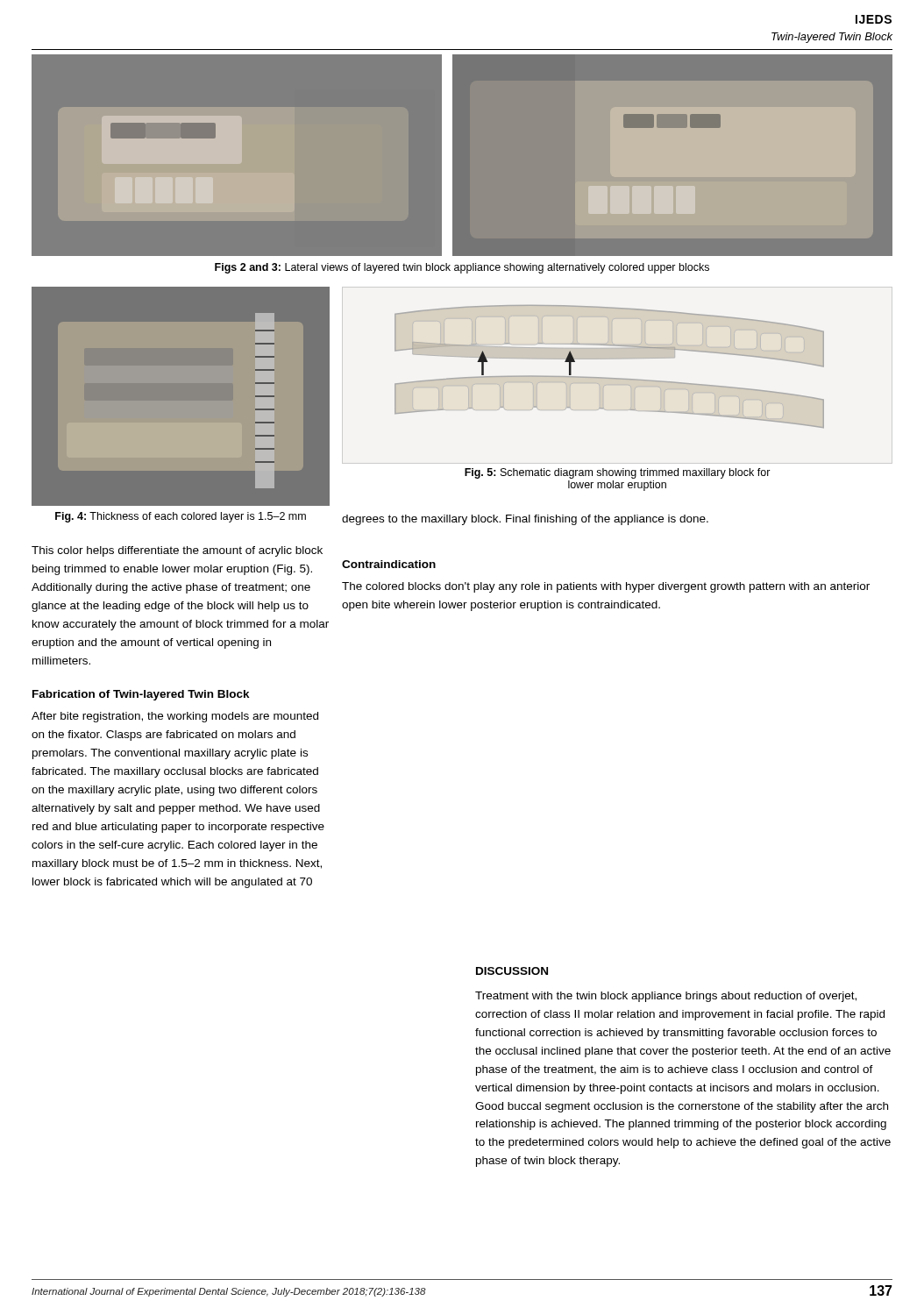Click on the caption that reads "Figs 2 and 3: Lateral views of"
The width and height of the screenshot is (924, 1315).
point(462,267)
